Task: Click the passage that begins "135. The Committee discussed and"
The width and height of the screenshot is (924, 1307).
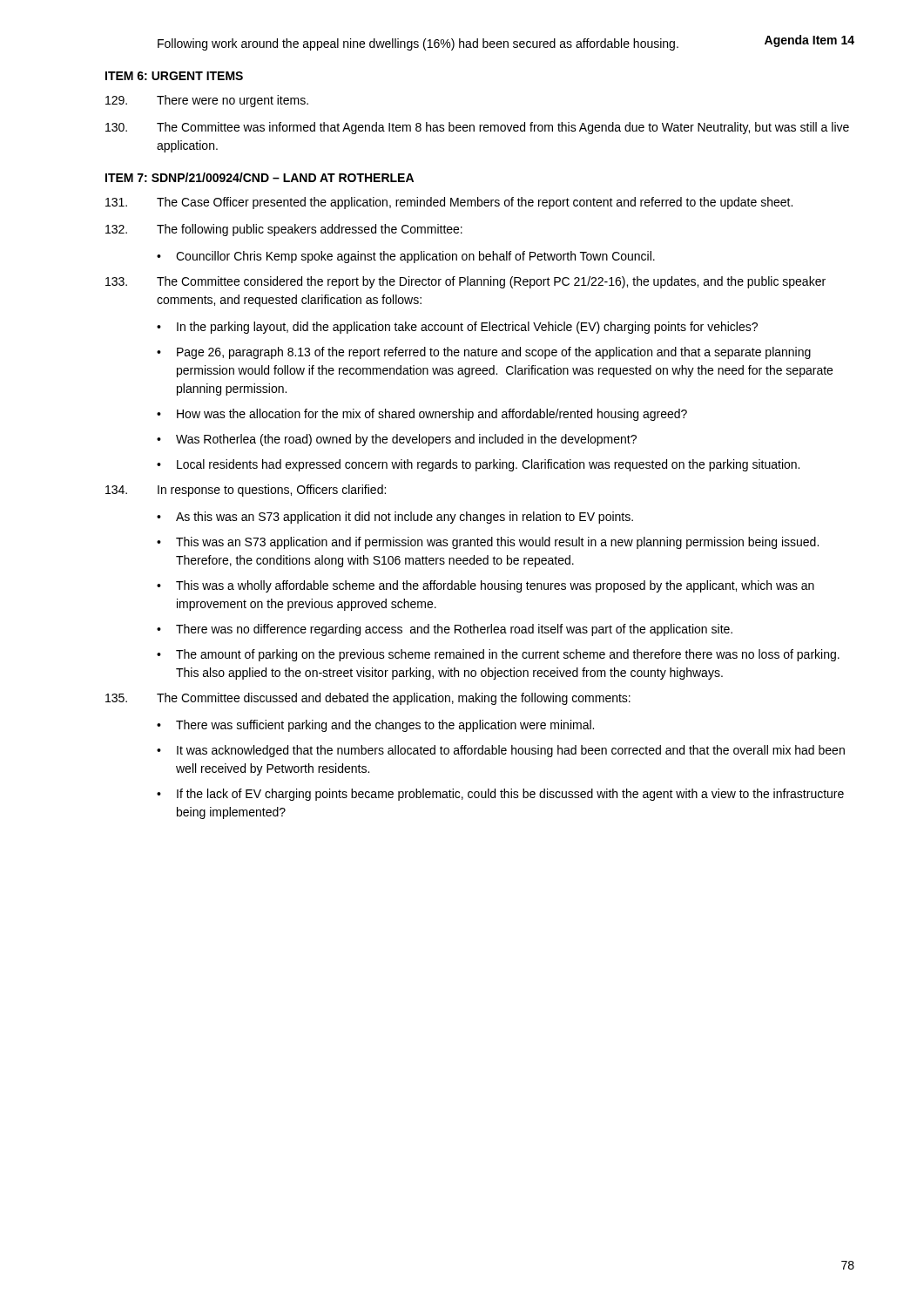Action: click(x=479, y=698)
